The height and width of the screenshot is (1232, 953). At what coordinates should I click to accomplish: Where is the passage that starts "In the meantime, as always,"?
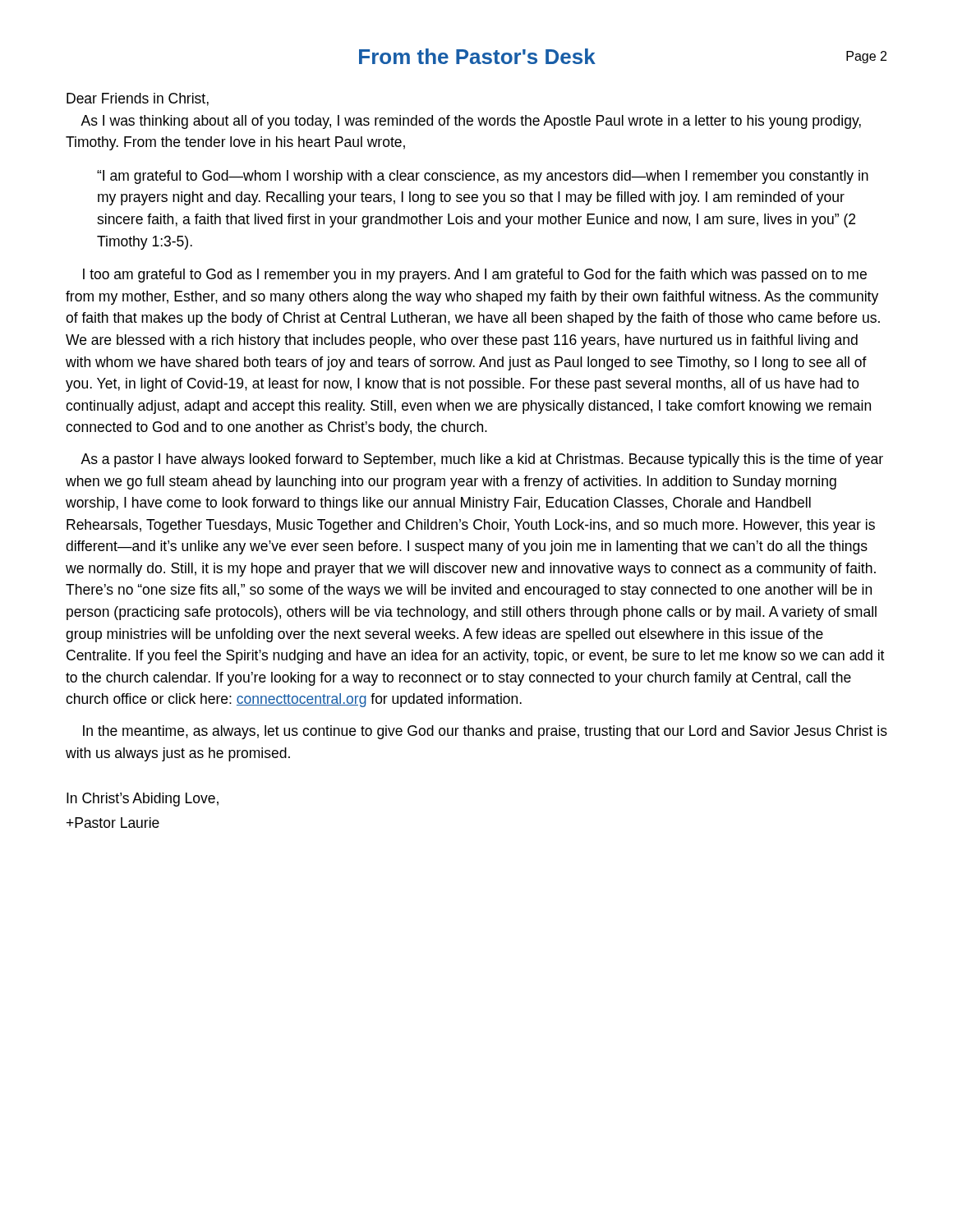click(476, 742)
